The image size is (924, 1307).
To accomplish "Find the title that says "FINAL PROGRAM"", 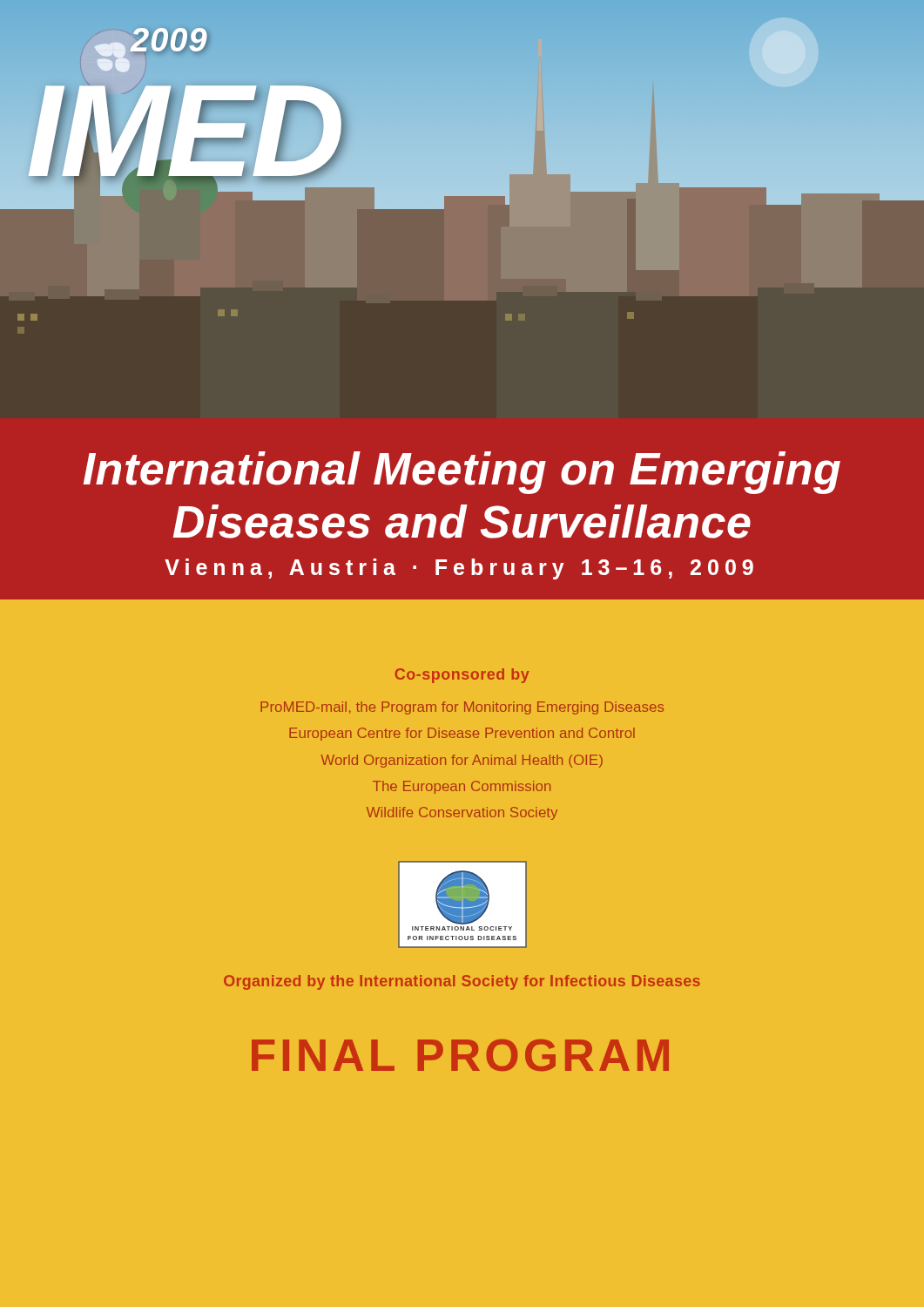I will (x=462, y=1055).
